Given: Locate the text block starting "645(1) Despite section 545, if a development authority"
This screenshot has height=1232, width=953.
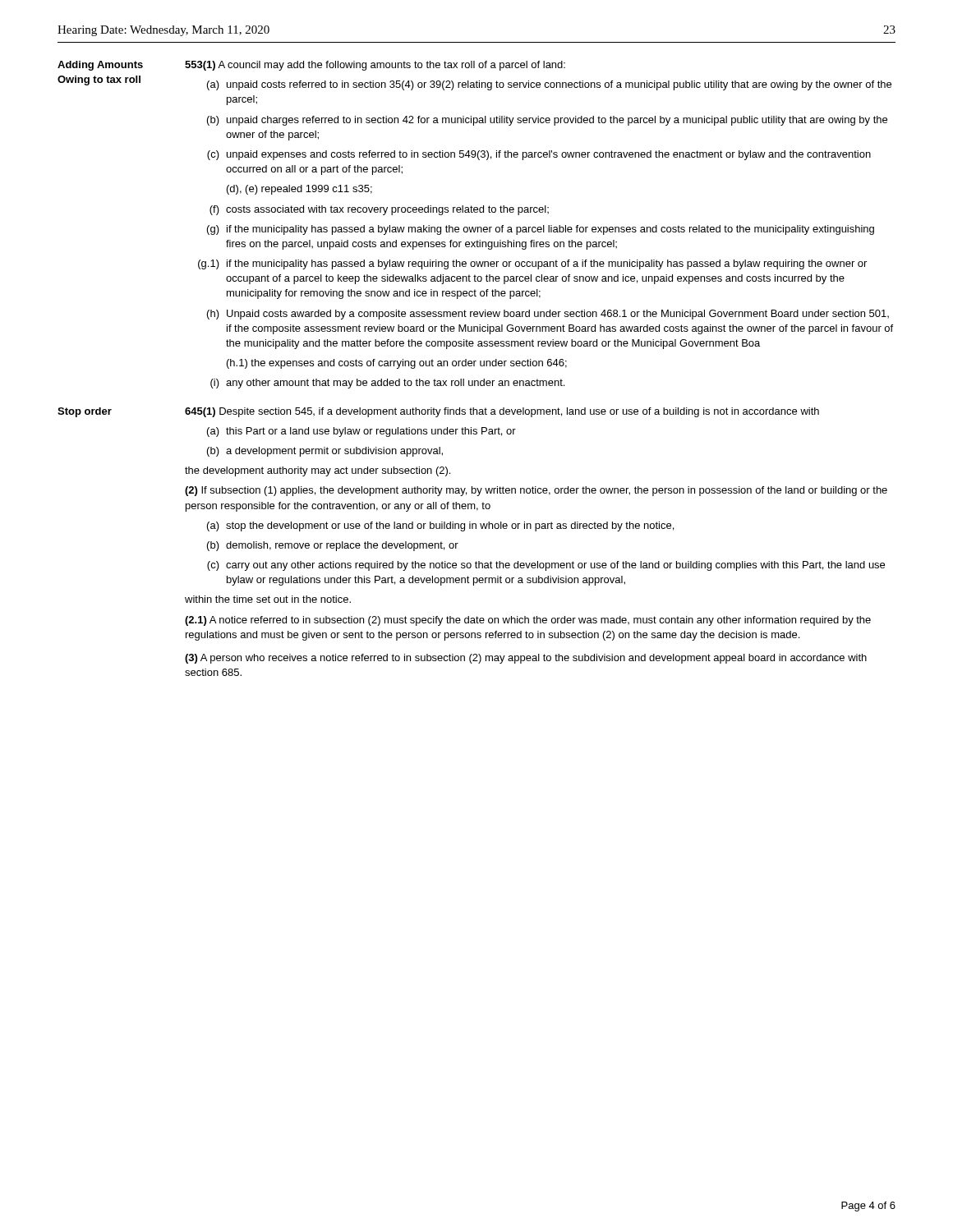Looking at the screenshot, I should (x=502, y=411).
